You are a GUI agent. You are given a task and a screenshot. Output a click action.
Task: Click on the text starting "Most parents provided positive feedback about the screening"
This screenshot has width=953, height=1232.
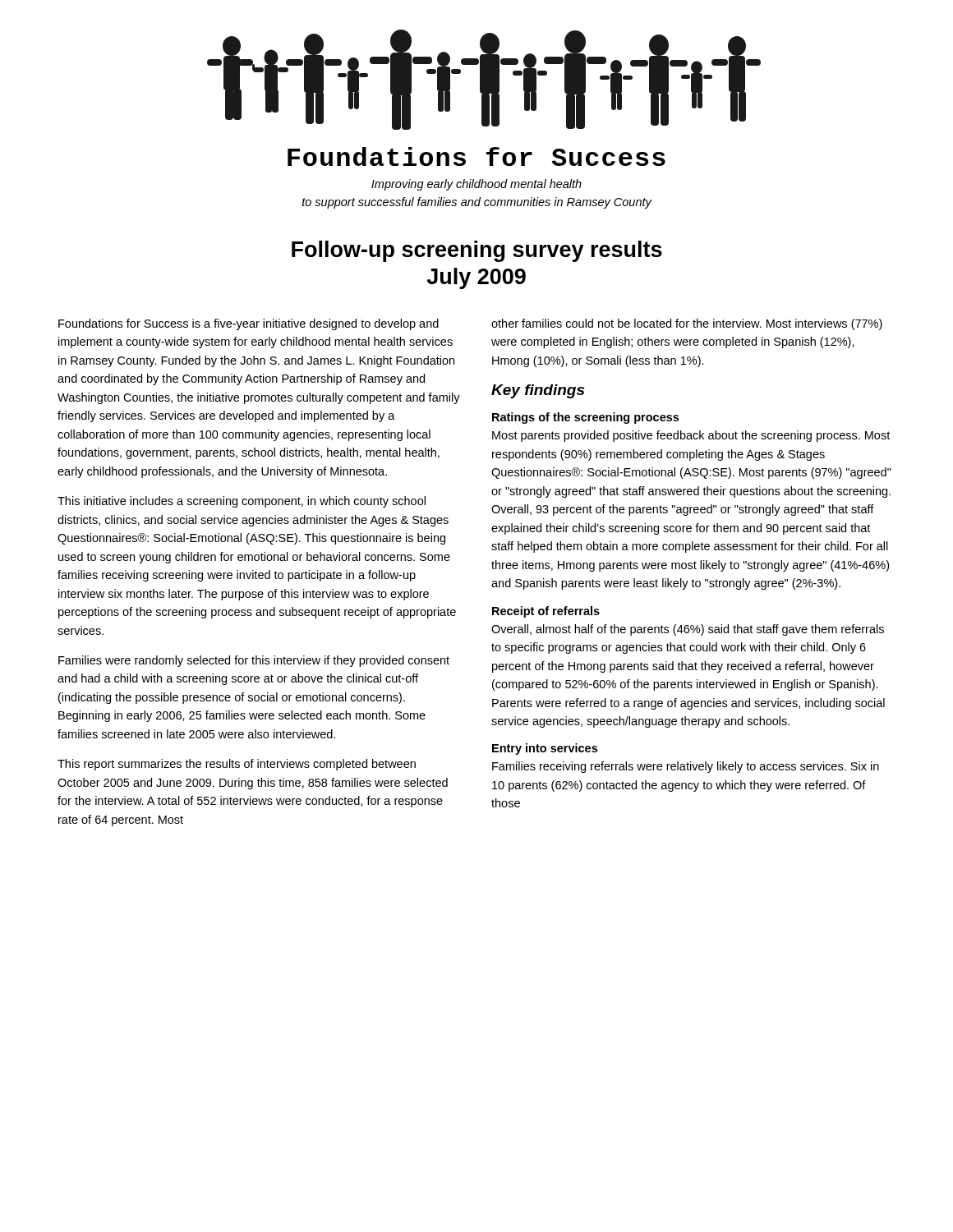tap(691, 509)
